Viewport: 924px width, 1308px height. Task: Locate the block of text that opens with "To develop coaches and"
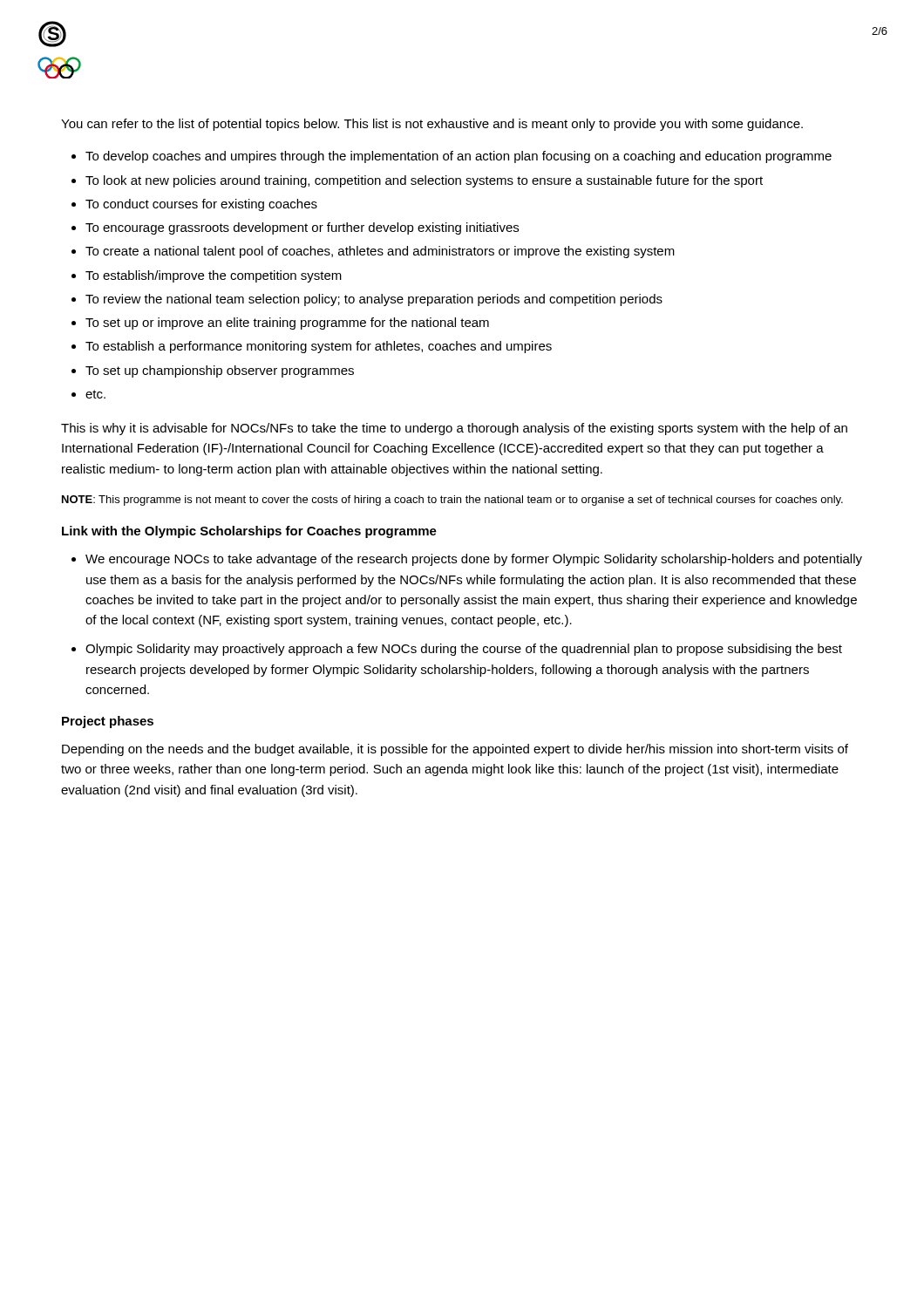[459, 156]
